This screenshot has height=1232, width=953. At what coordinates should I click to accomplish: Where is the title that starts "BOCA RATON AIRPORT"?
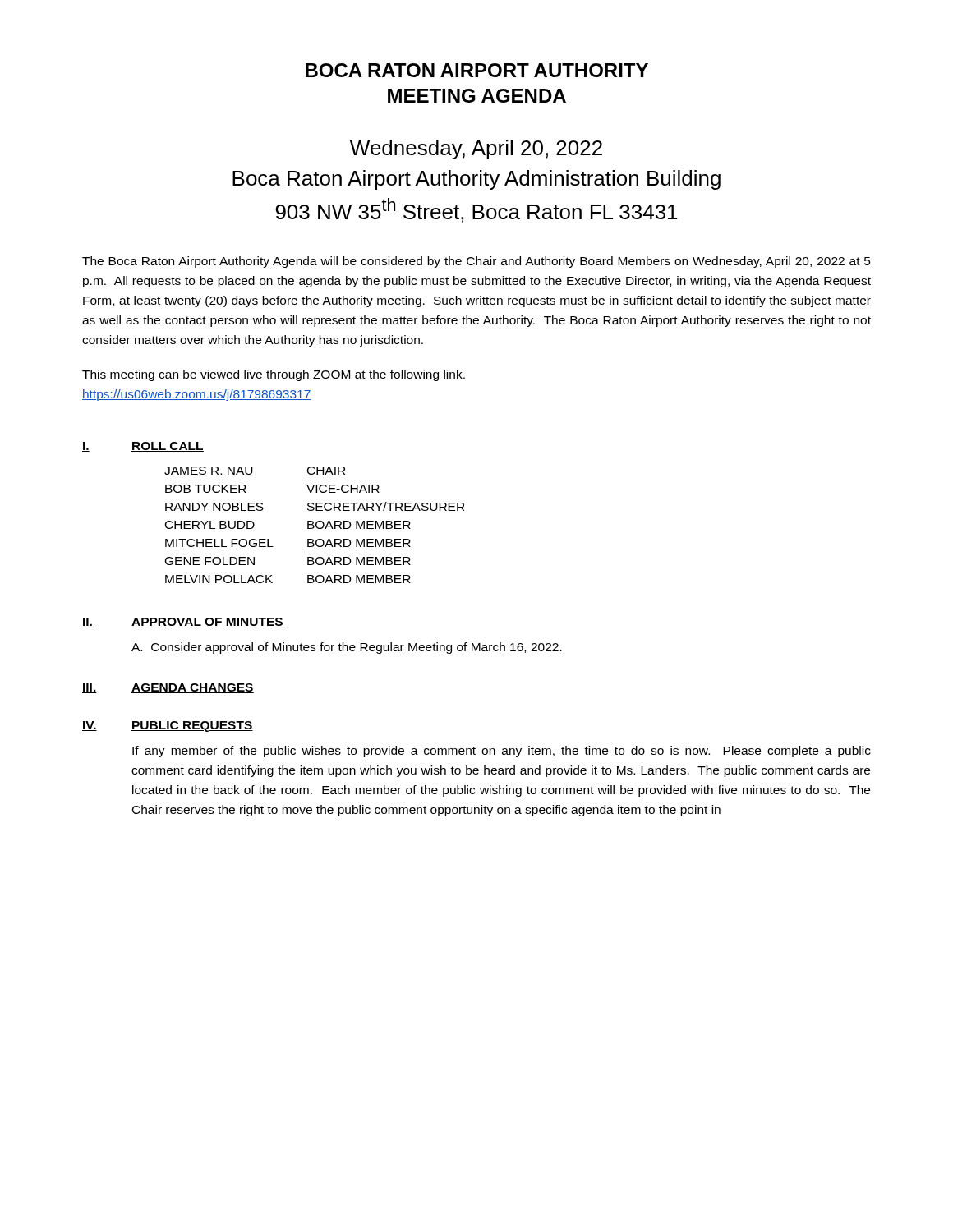tap(476, 83)
